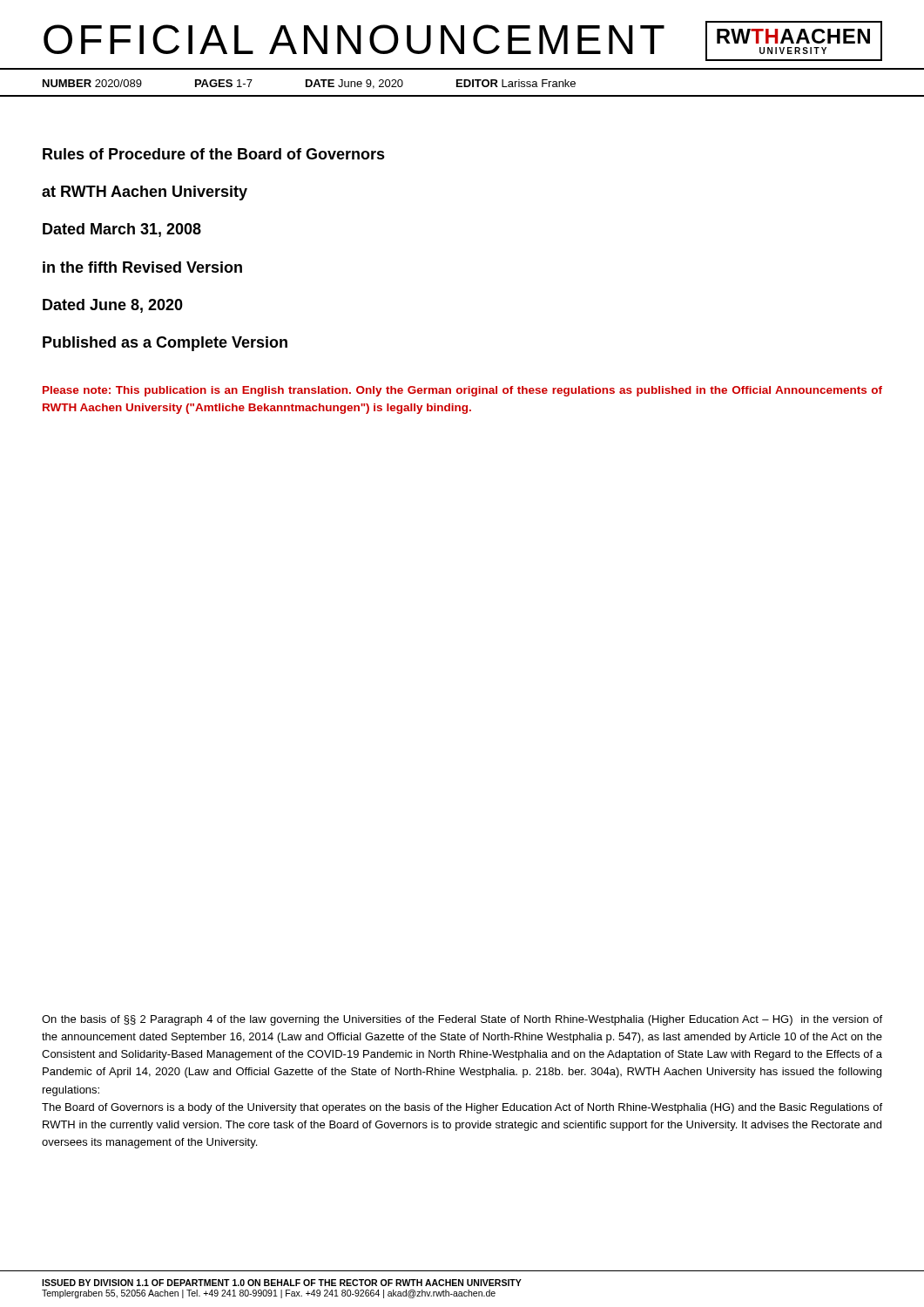Find the region starting "Dated March 31, 2008"

122,229
